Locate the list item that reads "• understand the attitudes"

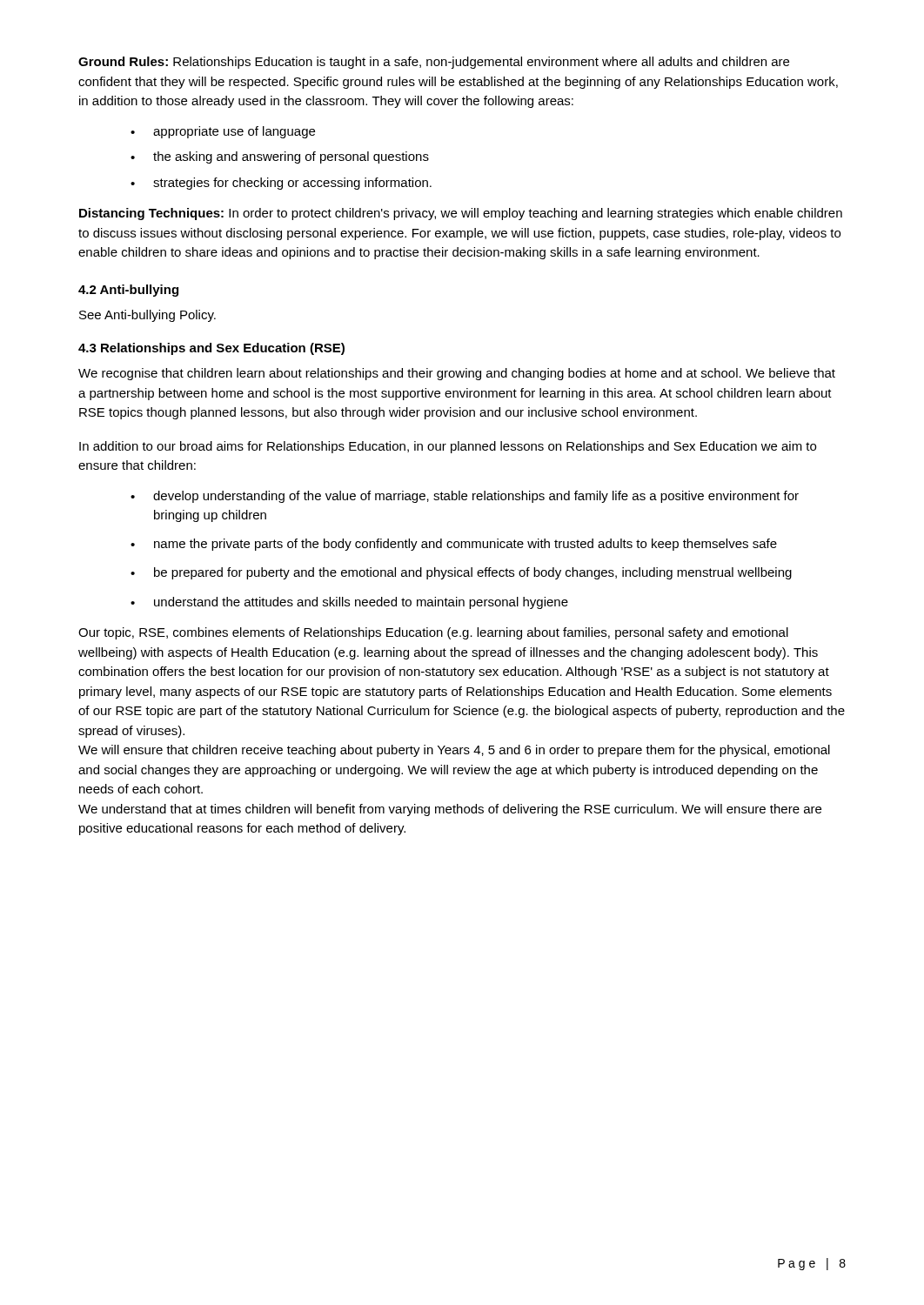click(x=349, y=602)
